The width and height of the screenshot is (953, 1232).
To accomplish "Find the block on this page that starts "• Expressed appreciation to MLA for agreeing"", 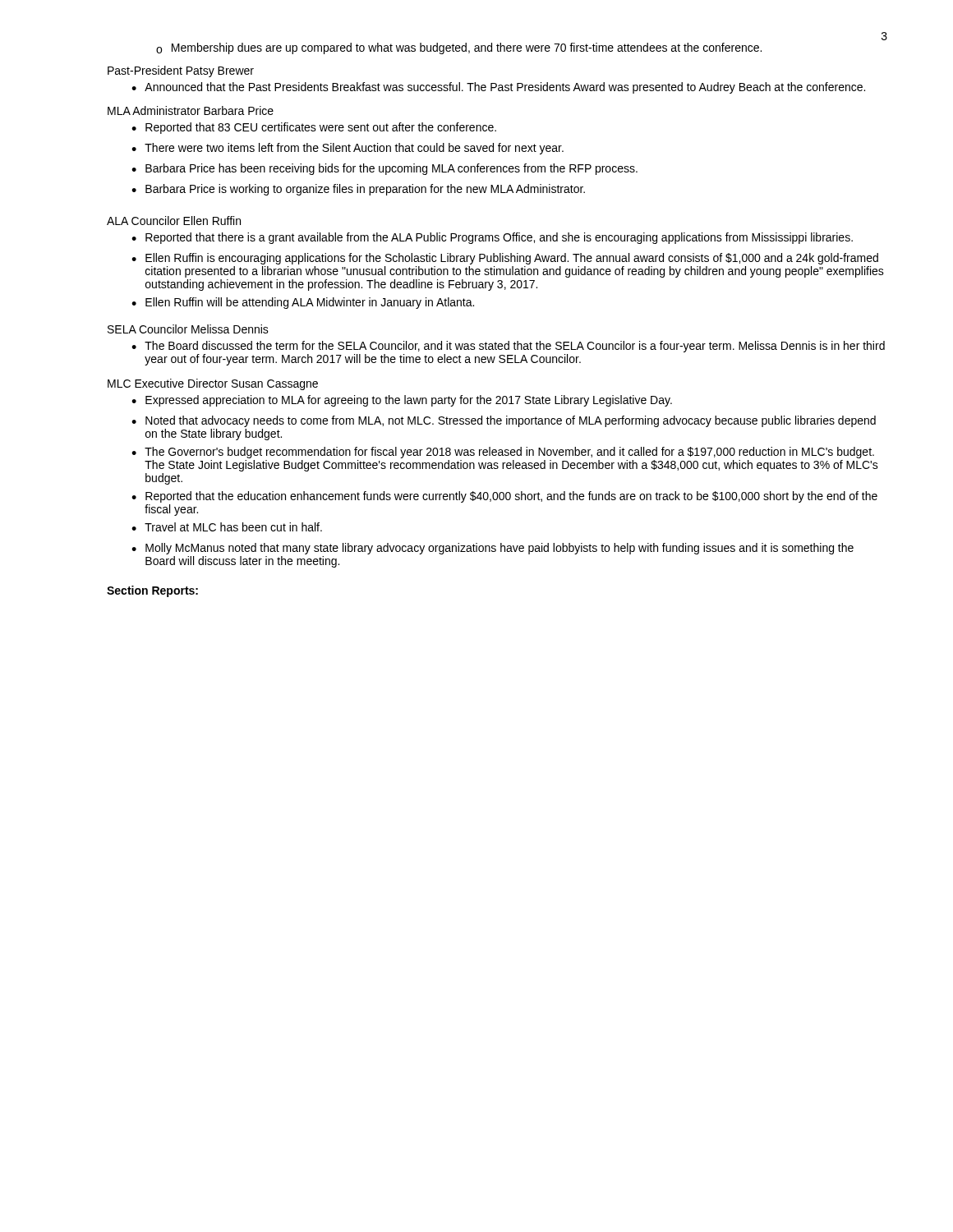I will (x=402, y=401).
